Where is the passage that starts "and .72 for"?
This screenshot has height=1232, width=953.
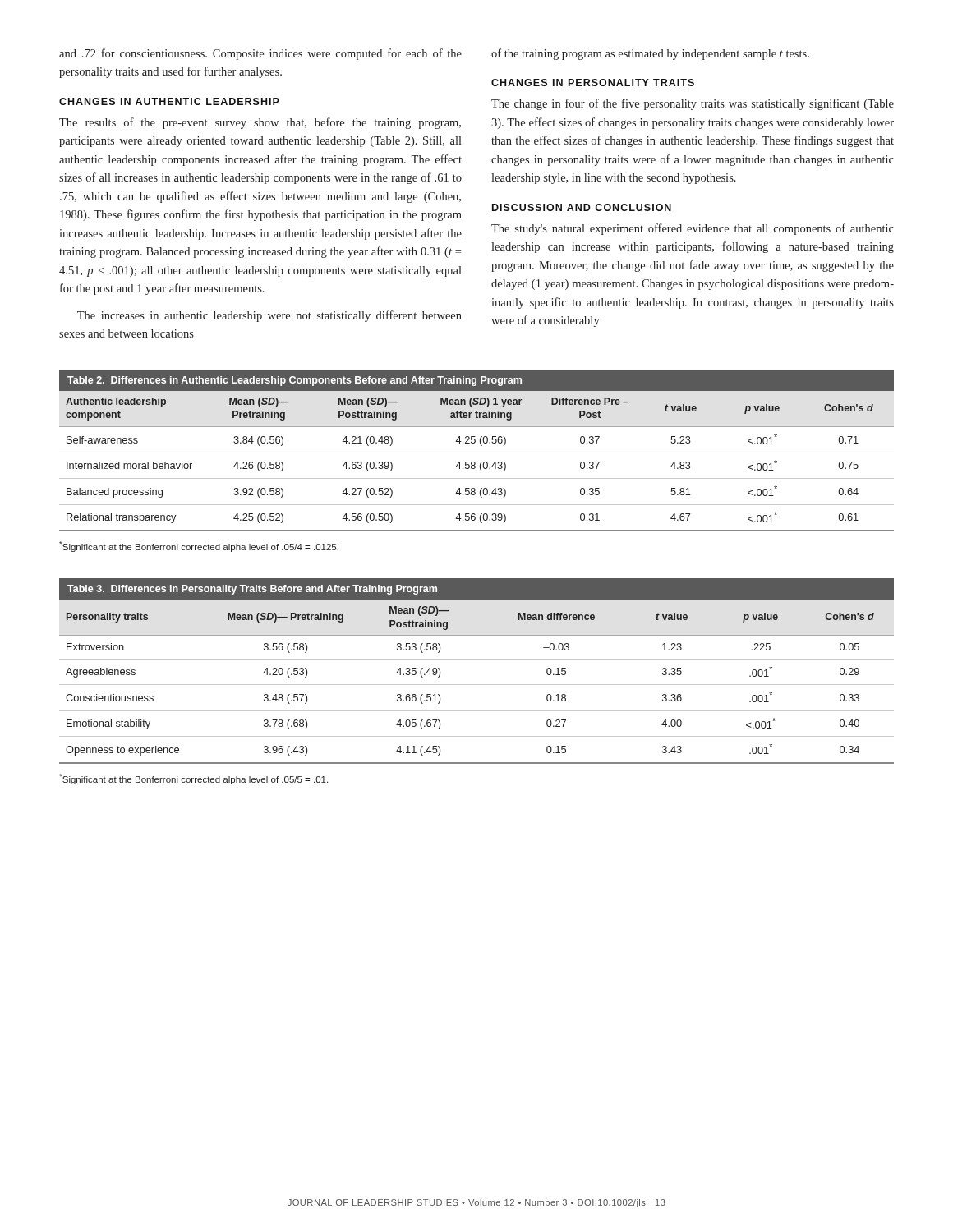(260, 63)
